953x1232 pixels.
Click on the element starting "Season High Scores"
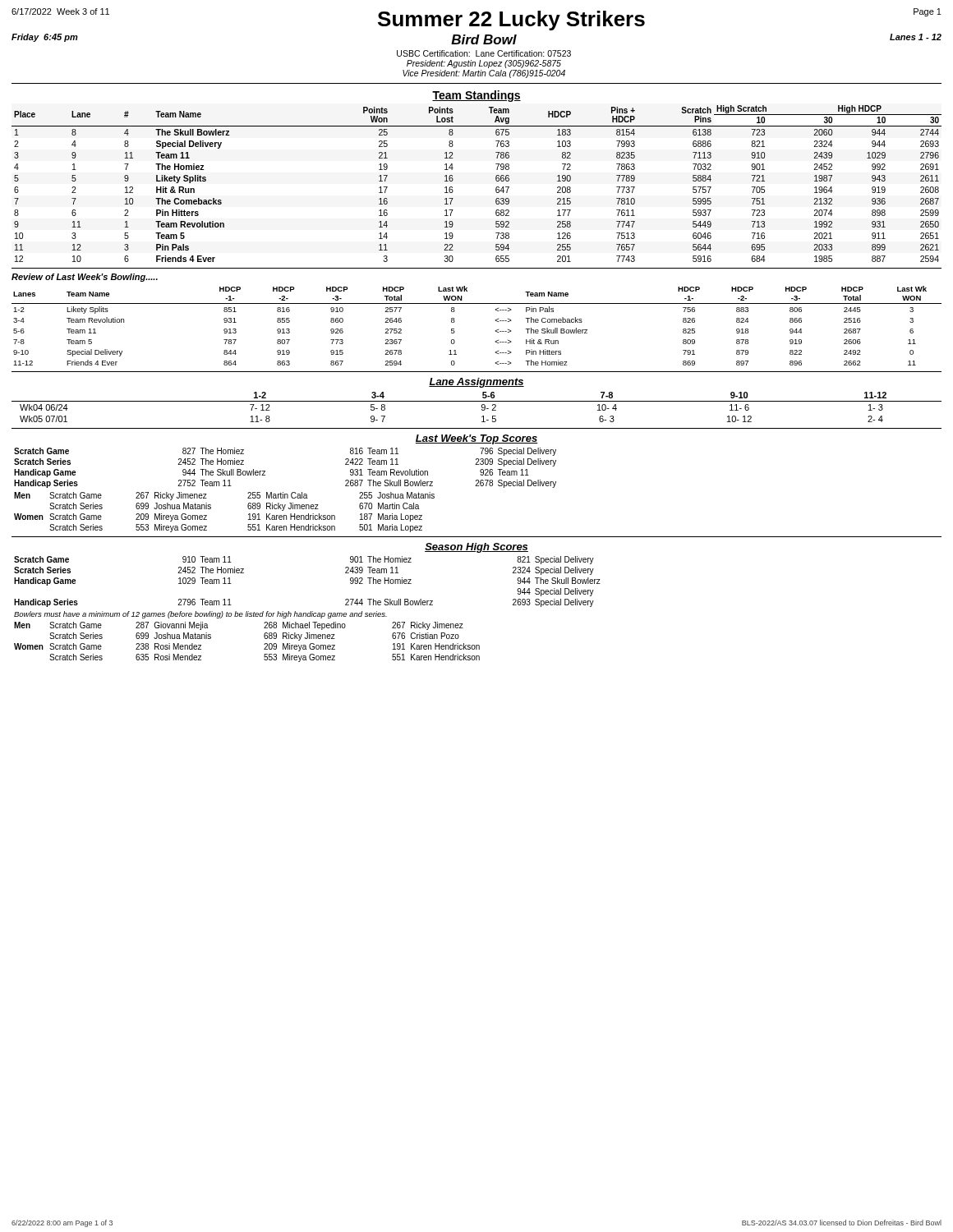pos(476,547)
